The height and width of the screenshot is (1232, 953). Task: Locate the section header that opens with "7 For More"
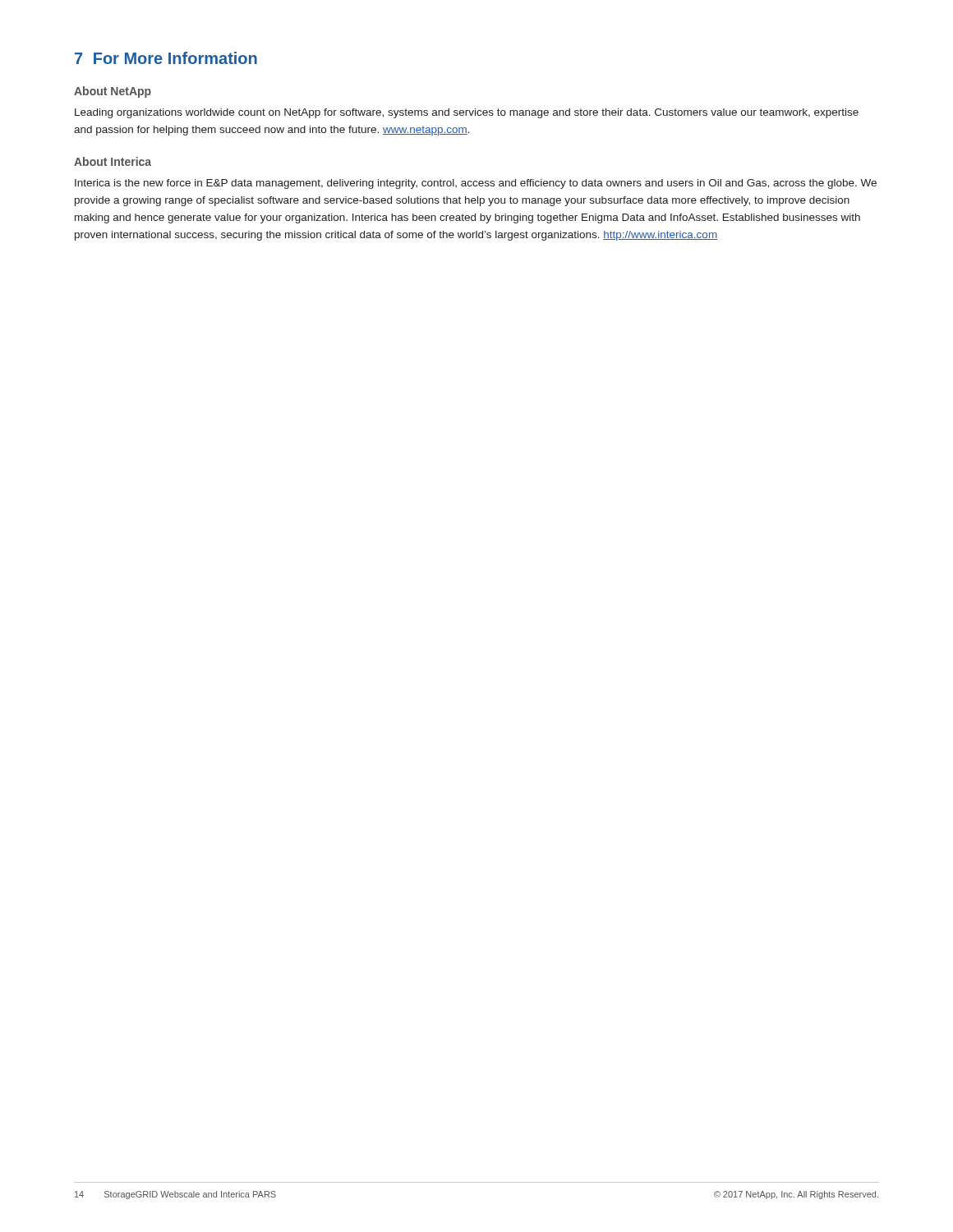coord(166,58)
